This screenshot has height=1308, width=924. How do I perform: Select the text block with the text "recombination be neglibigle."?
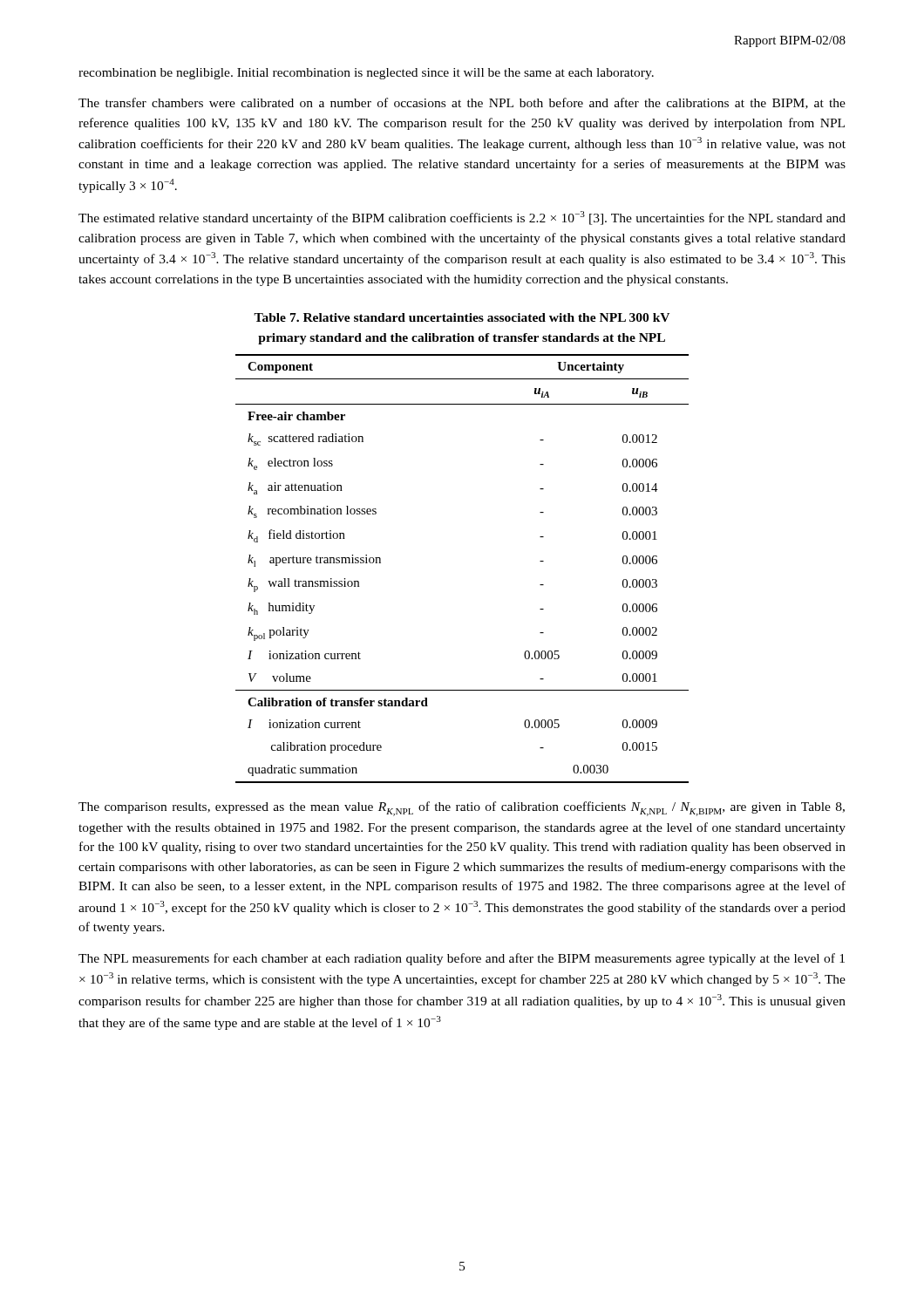tap(366, 72)
